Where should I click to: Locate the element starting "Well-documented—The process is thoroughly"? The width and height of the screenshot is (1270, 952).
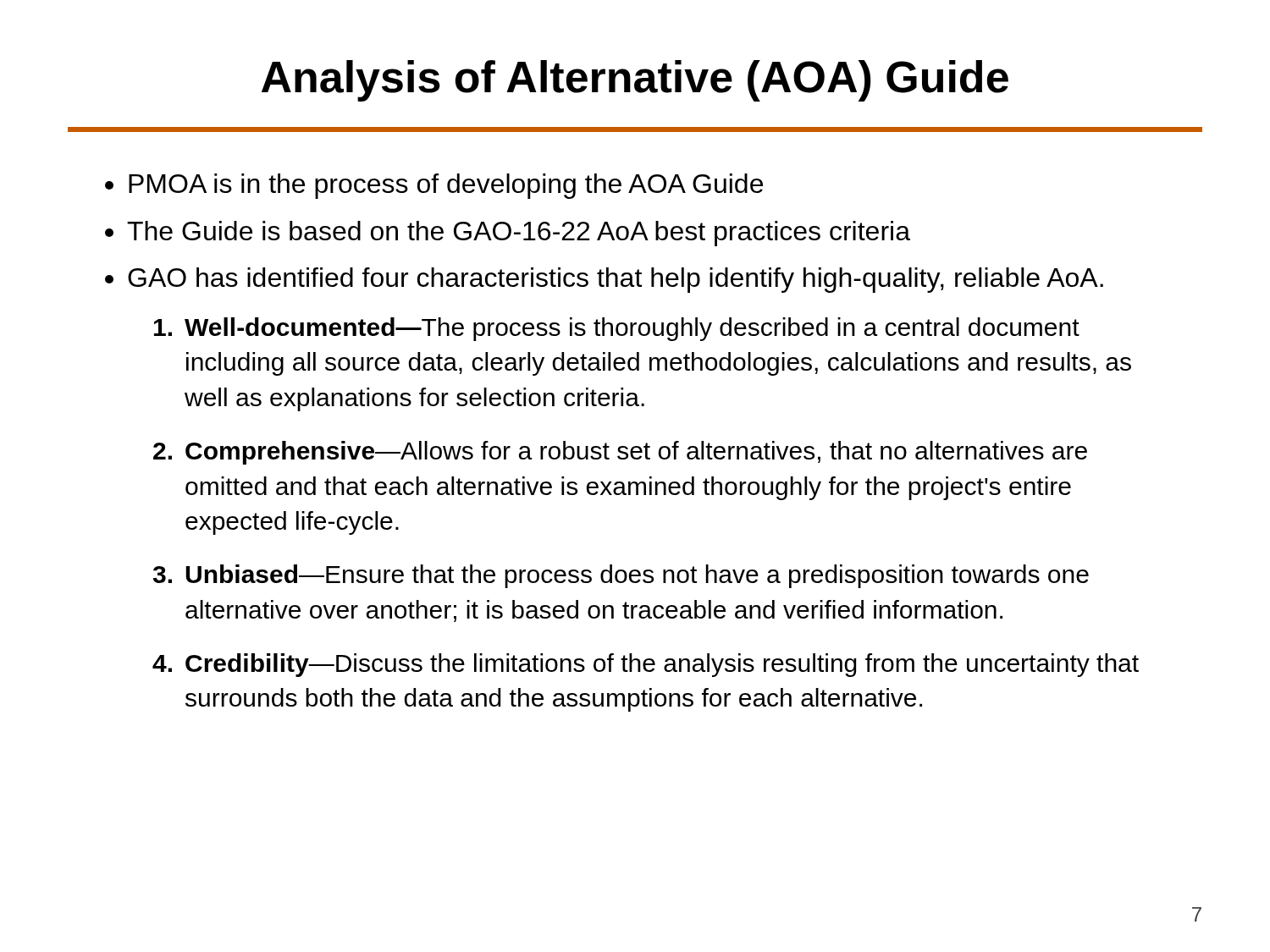(665, 362)
